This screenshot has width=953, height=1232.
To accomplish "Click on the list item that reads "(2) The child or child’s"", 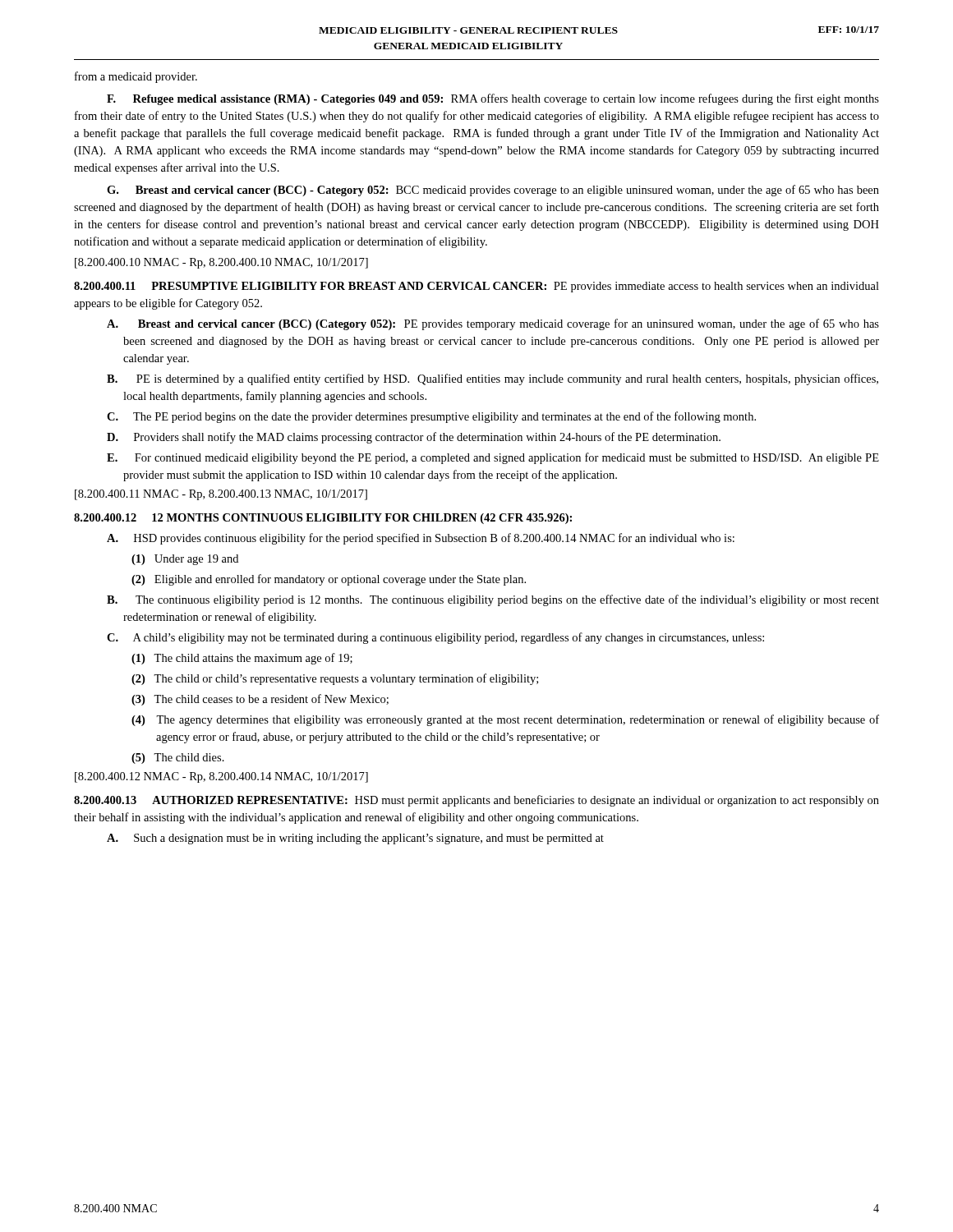I will tap(335, 679).
